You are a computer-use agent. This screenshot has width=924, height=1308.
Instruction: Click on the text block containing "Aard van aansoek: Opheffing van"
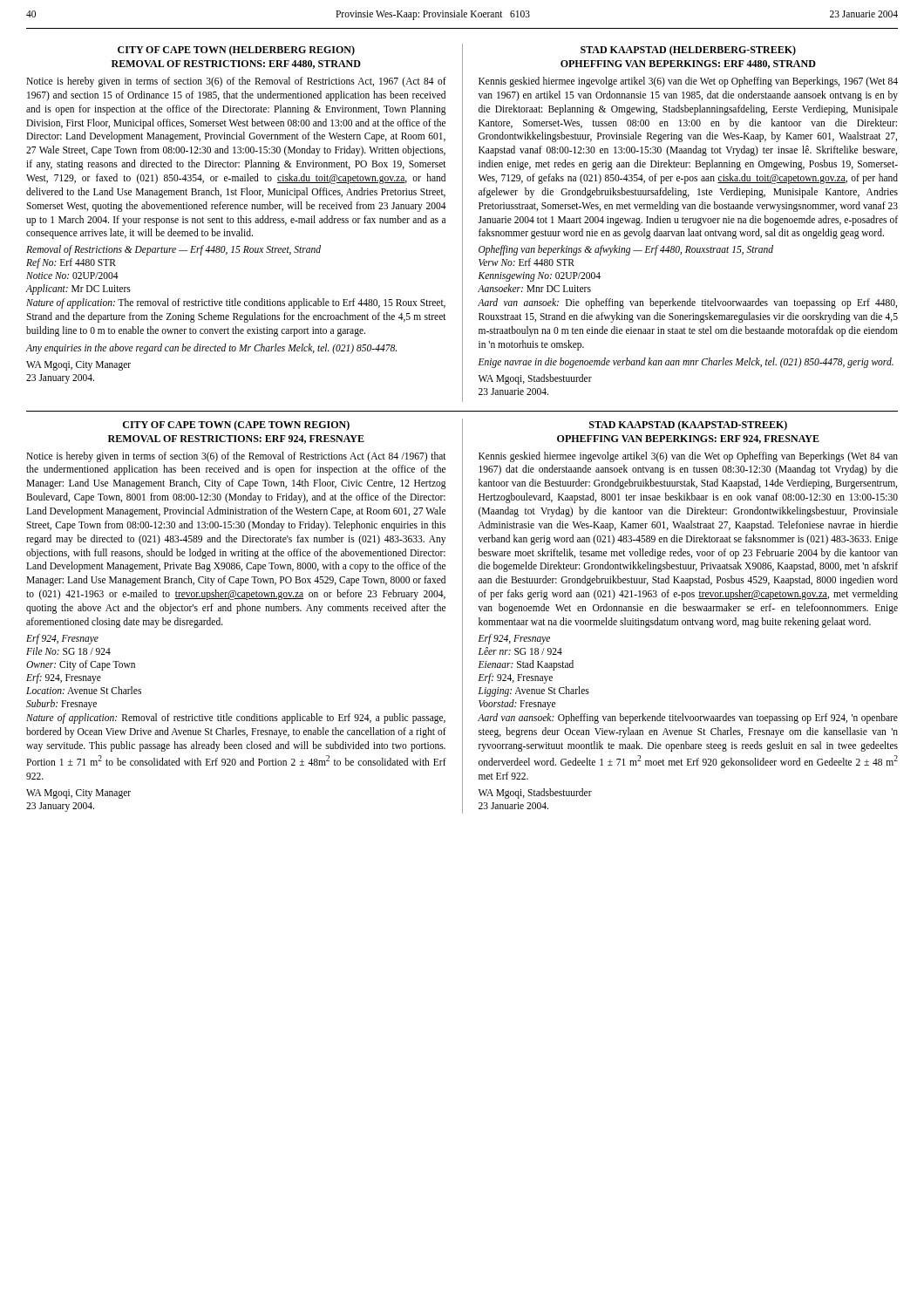tap(688, 747)
